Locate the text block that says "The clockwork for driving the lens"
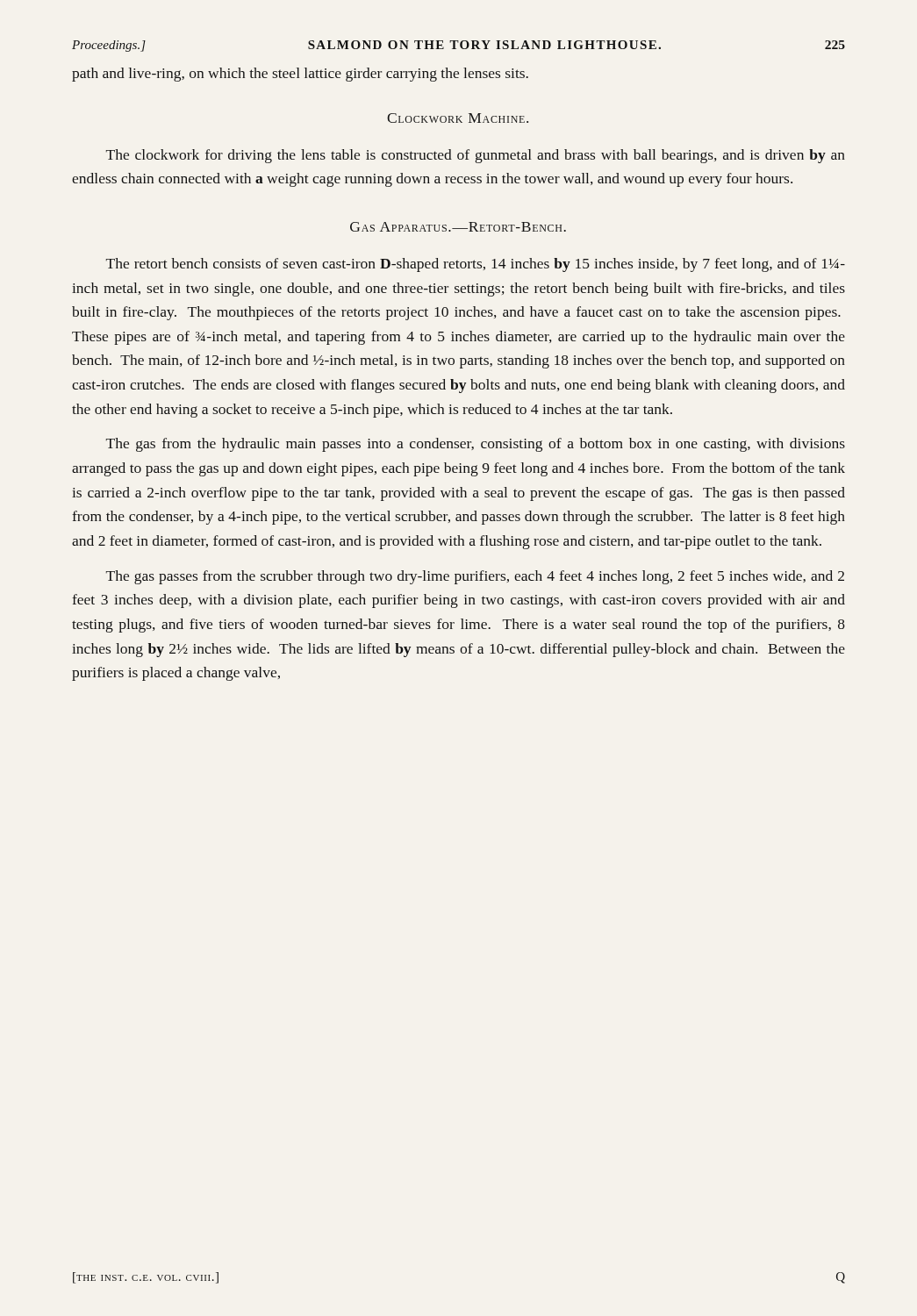Screen dimensions: 1316x917 (x=458, y=166)
